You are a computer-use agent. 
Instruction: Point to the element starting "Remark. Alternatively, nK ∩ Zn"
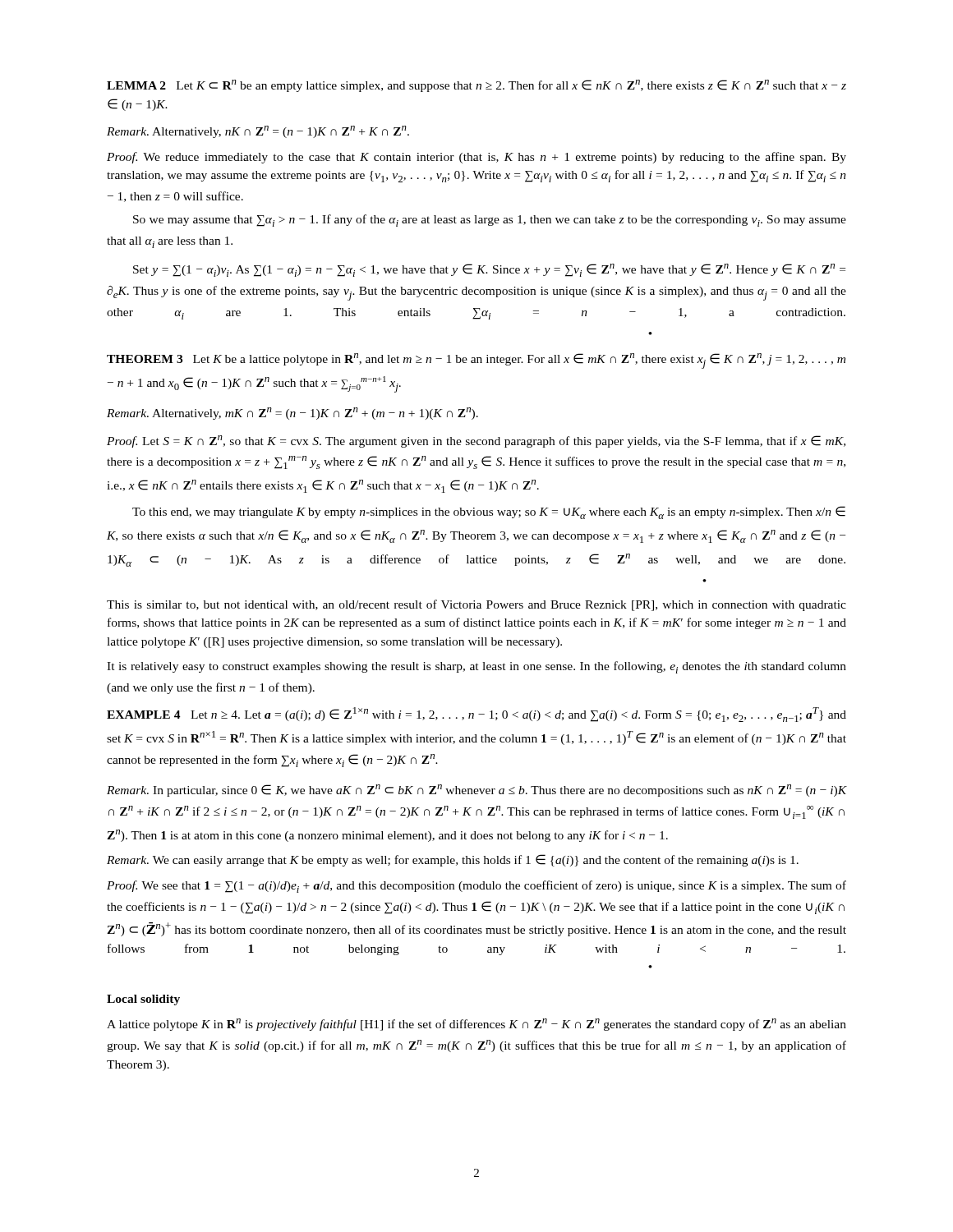click(x=258, y=132)
